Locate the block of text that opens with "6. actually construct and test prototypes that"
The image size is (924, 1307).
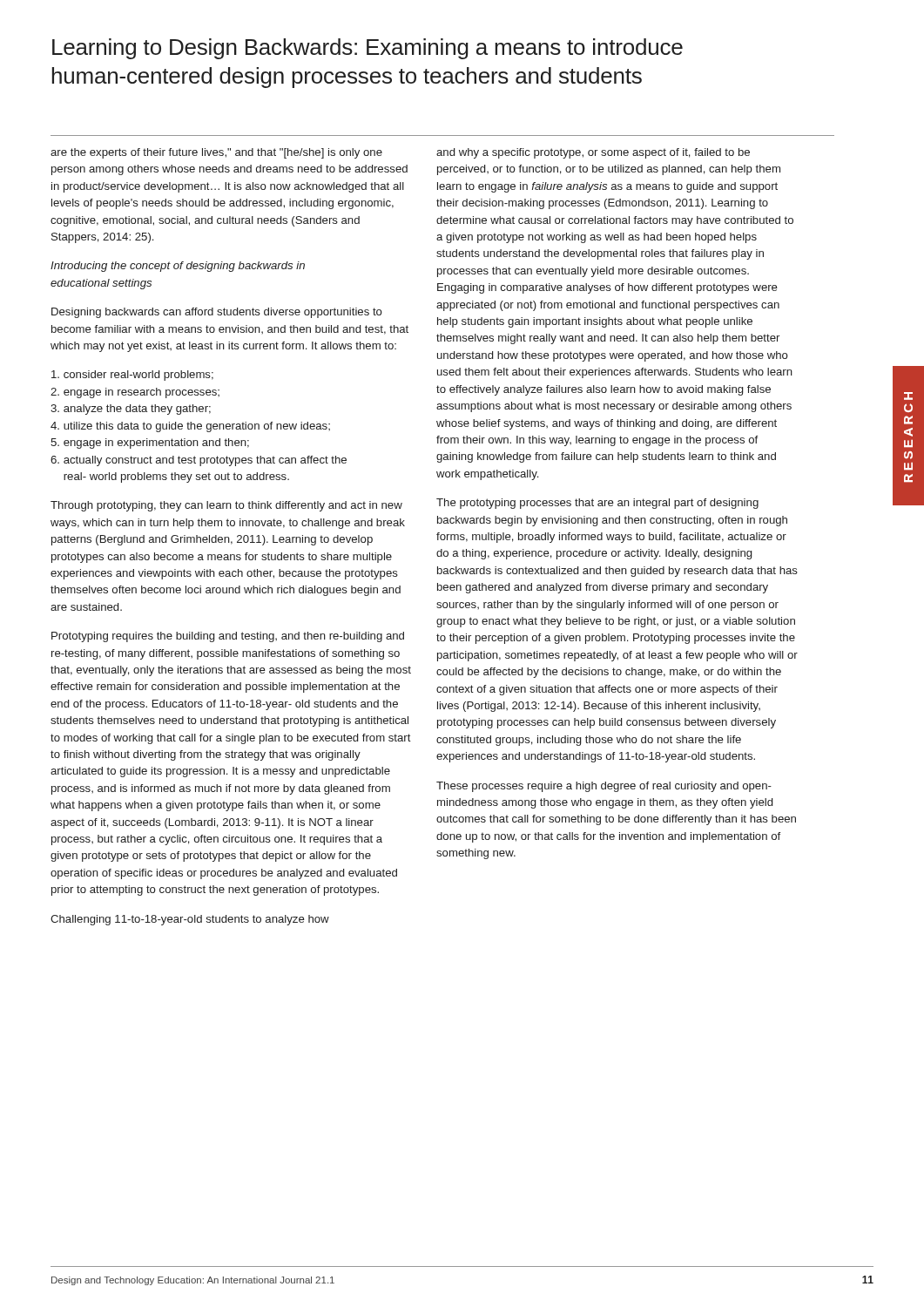(199, 468)
